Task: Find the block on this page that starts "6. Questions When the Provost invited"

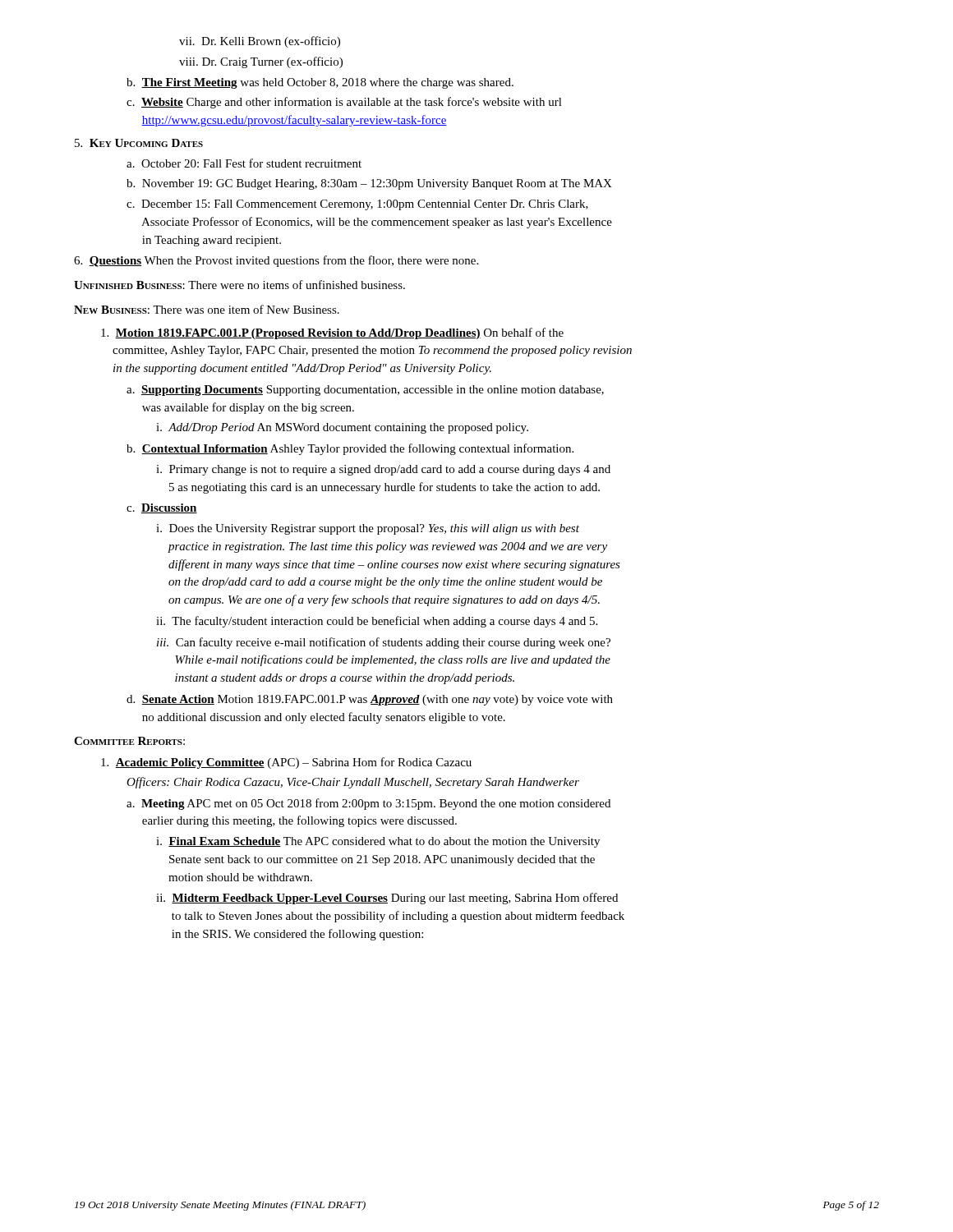Action: pyautogui.click(x=277, y=261)
